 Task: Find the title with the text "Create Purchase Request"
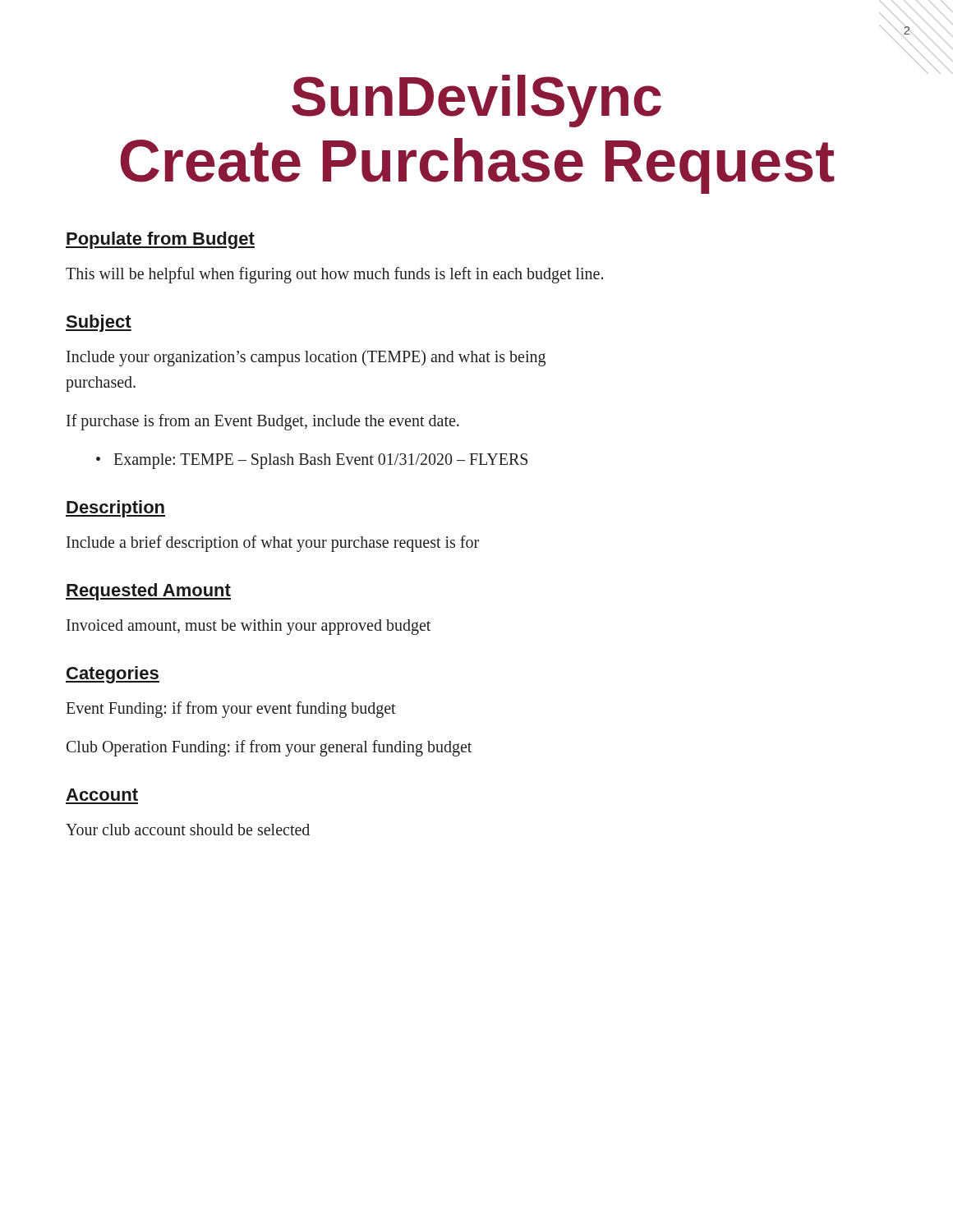(476, 161)
